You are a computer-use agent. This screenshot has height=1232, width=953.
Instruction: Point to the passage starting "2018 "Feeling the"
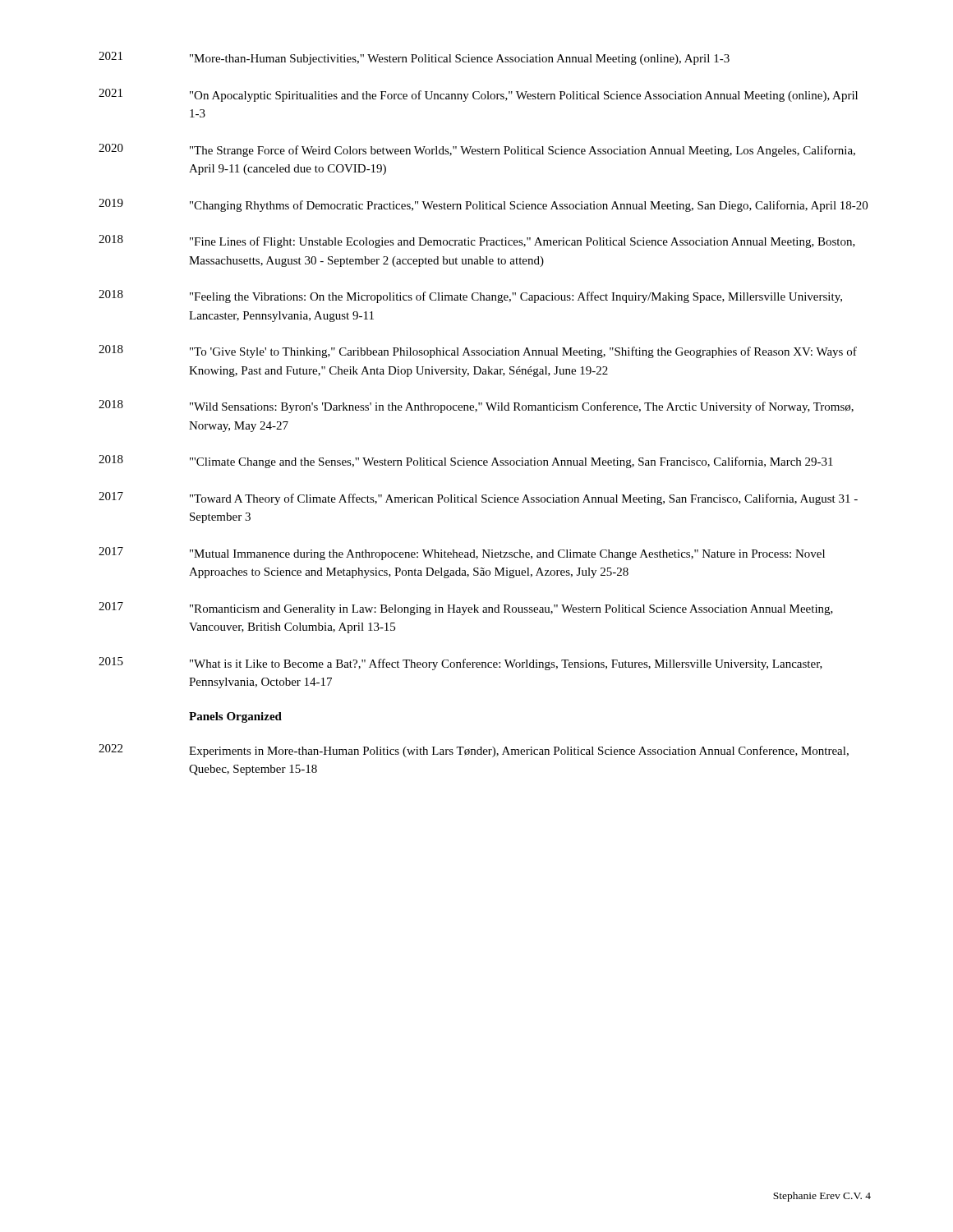485,306
